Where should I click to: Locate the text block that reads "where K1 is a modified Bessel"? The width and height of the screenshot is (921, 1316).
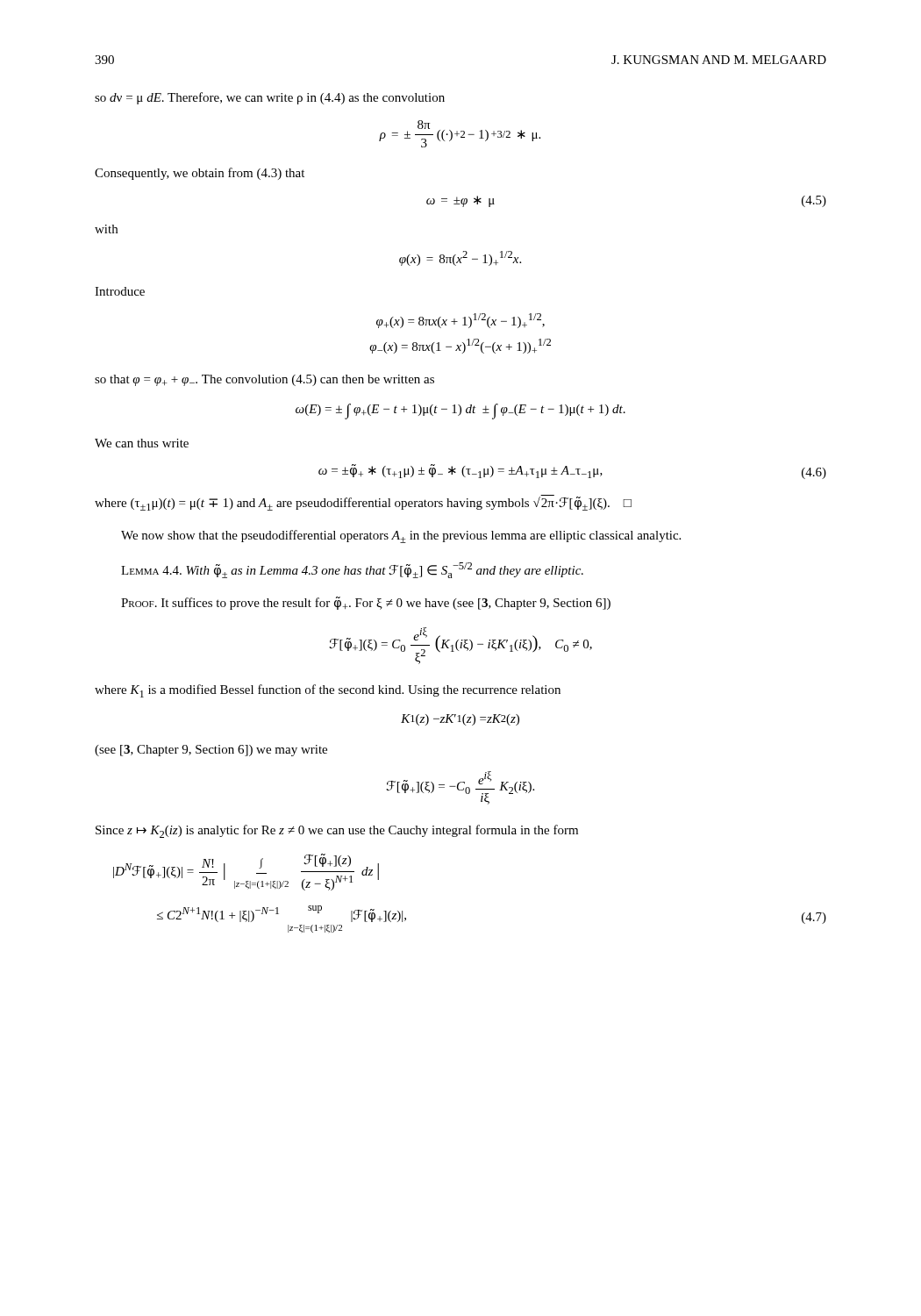[460, 691]
